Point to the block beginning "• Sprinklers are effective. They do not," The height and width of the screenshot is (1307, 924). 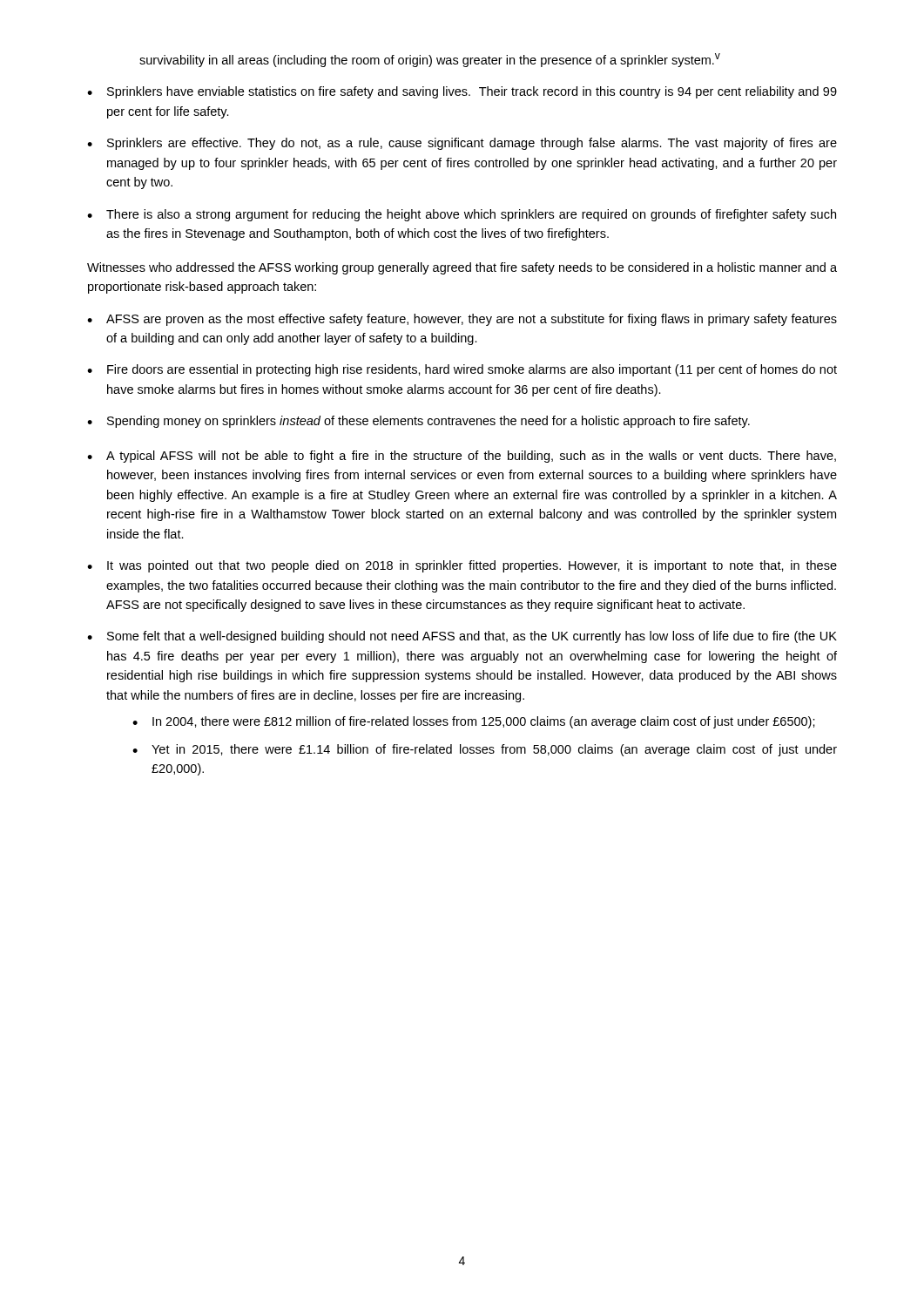pos(462,163)
